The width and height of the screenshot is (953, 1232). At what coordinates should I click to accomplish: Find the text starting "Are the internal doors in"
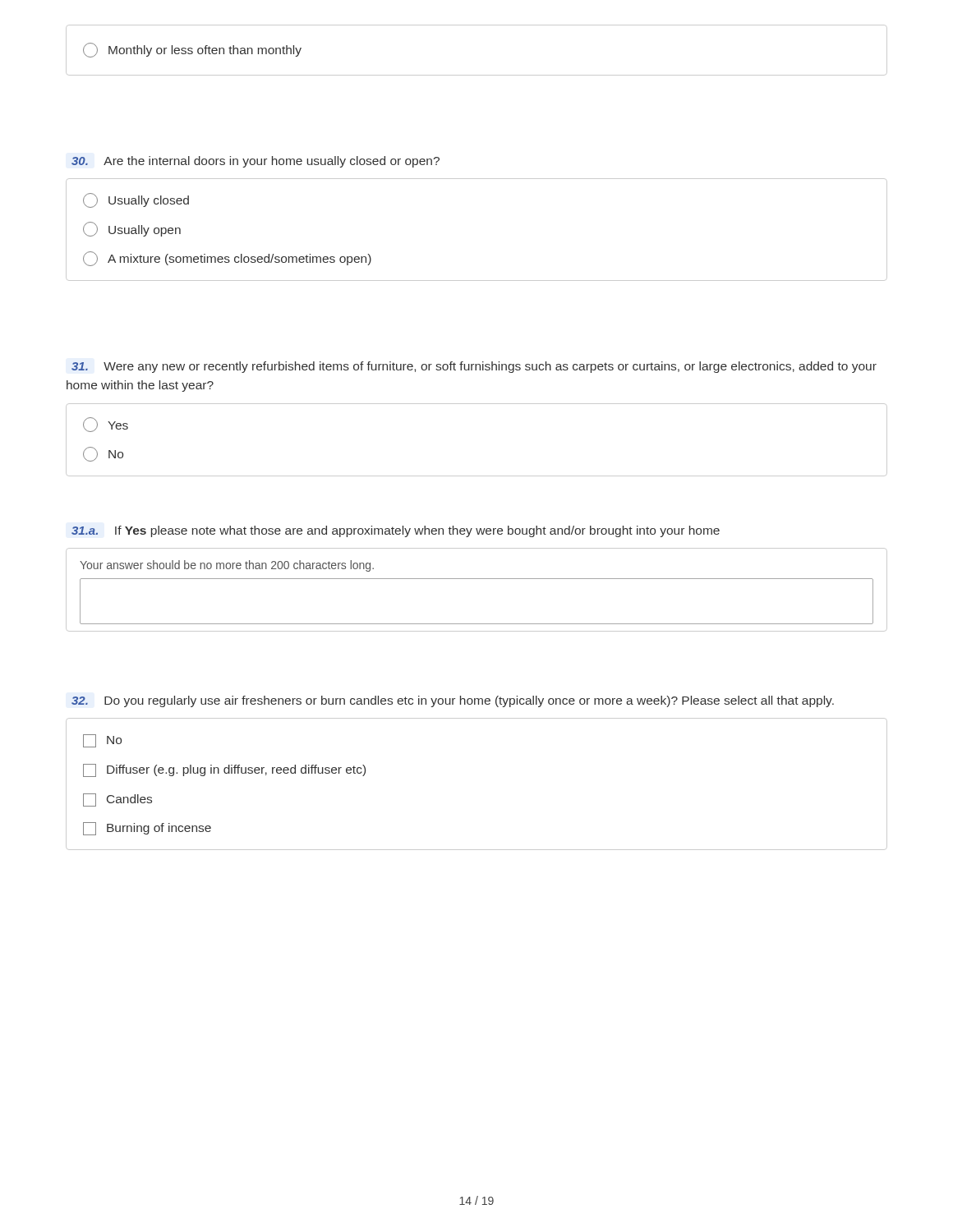[x=253, y=160]
